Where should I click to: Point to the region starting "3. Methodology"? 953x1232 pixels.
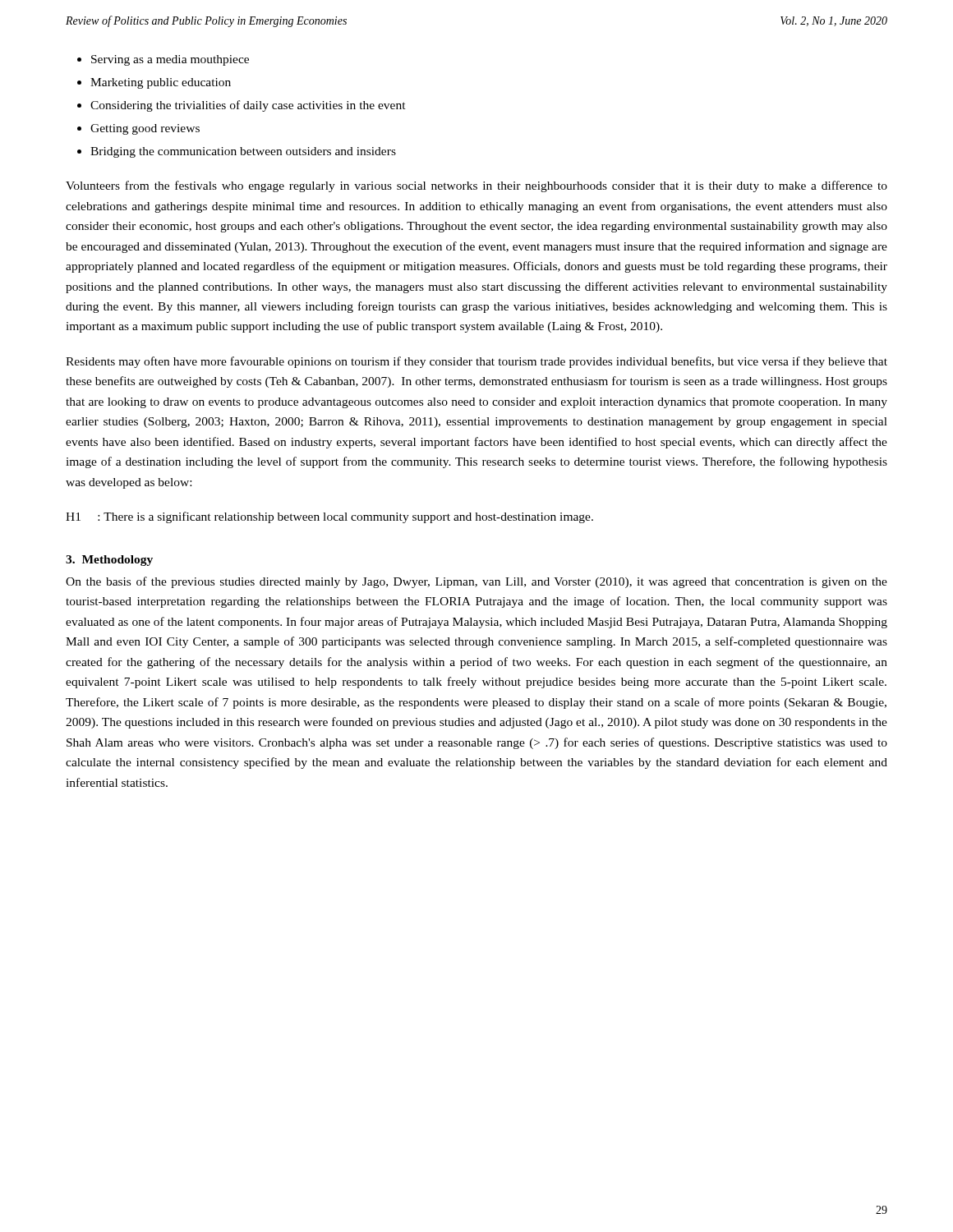[109, 559]
